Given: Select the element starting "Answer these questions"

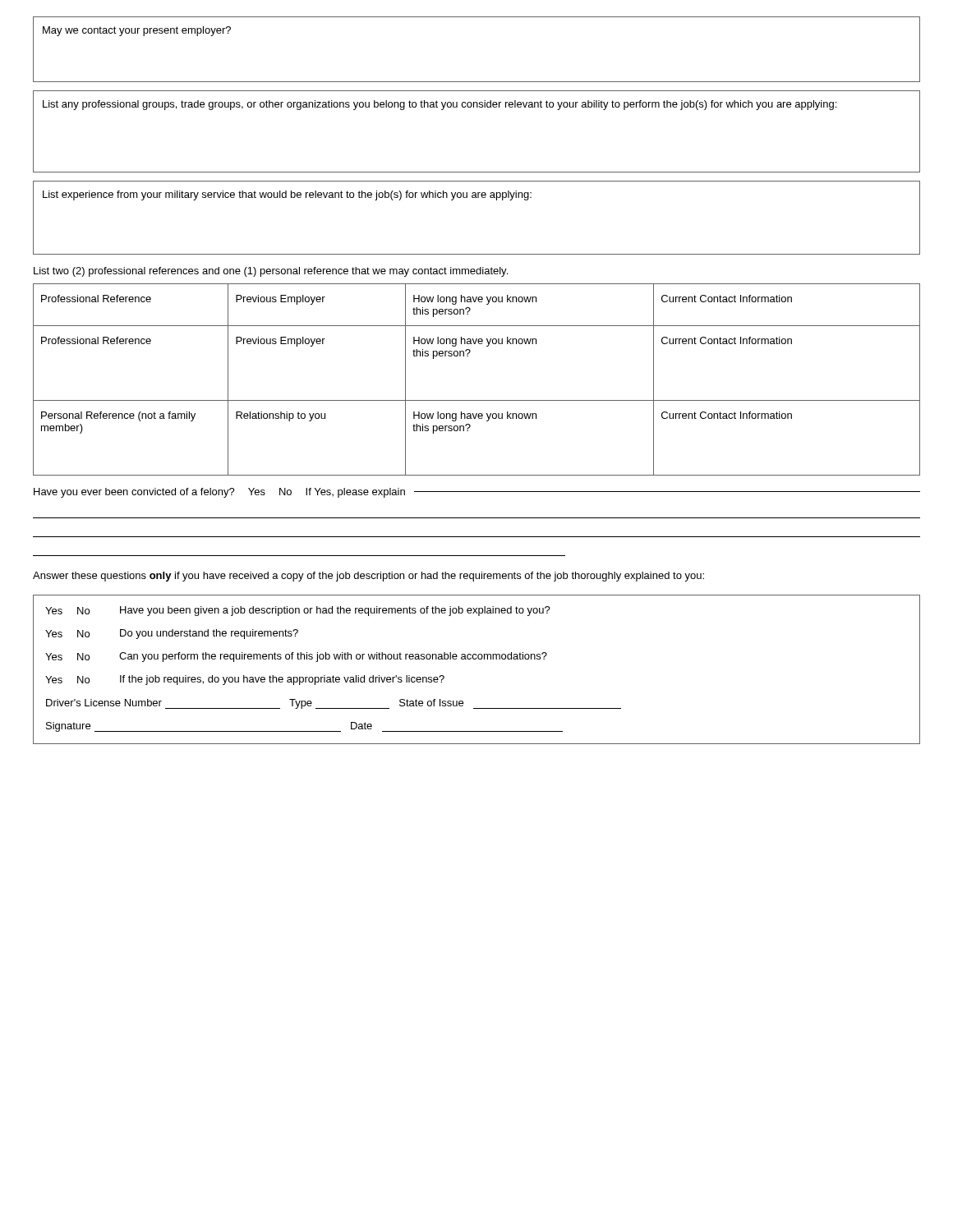Looking at the screenshot, I should 369,575.
